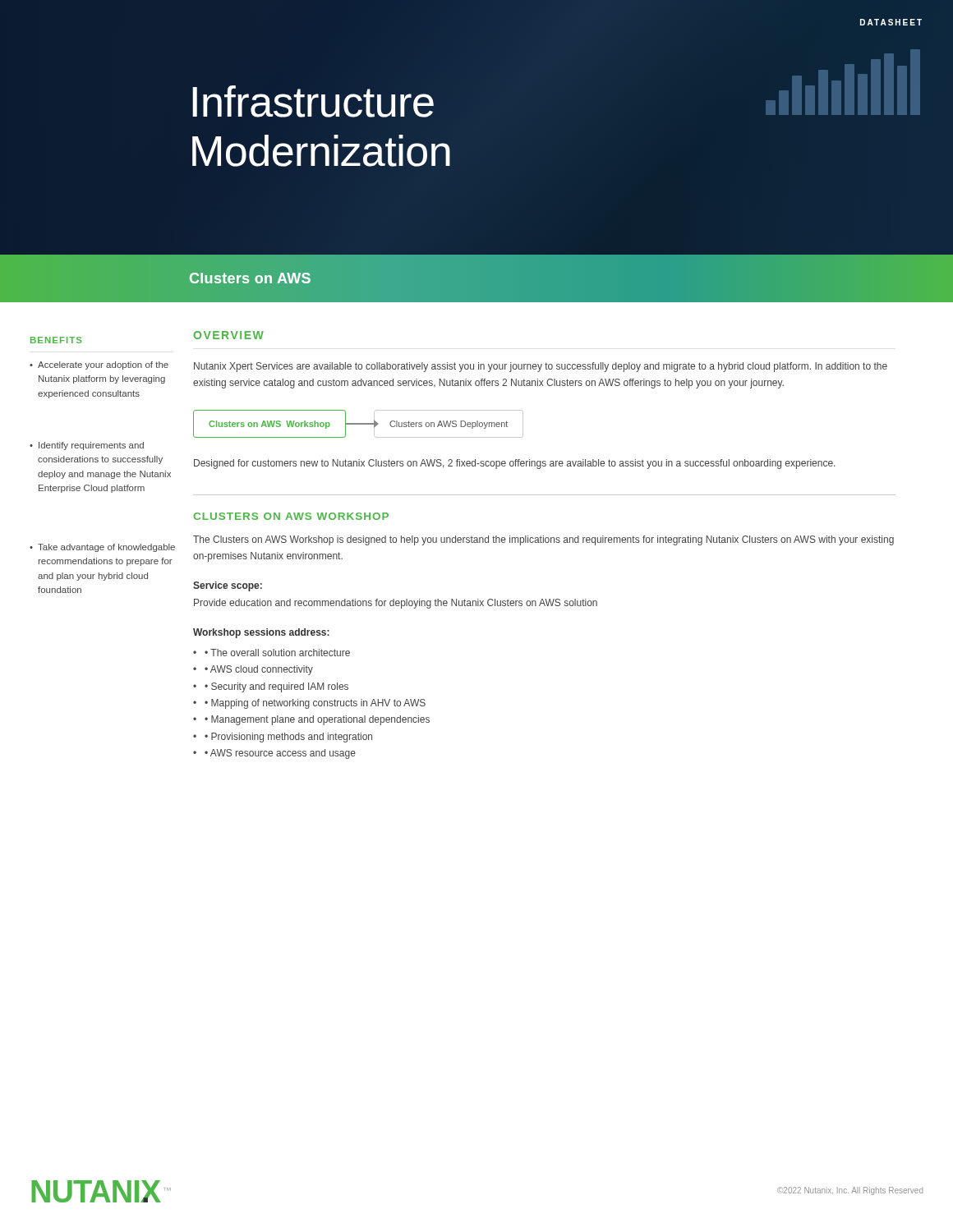
Task: Where does it say "• The overall solution architecture"?
Action: coord(277,653)
